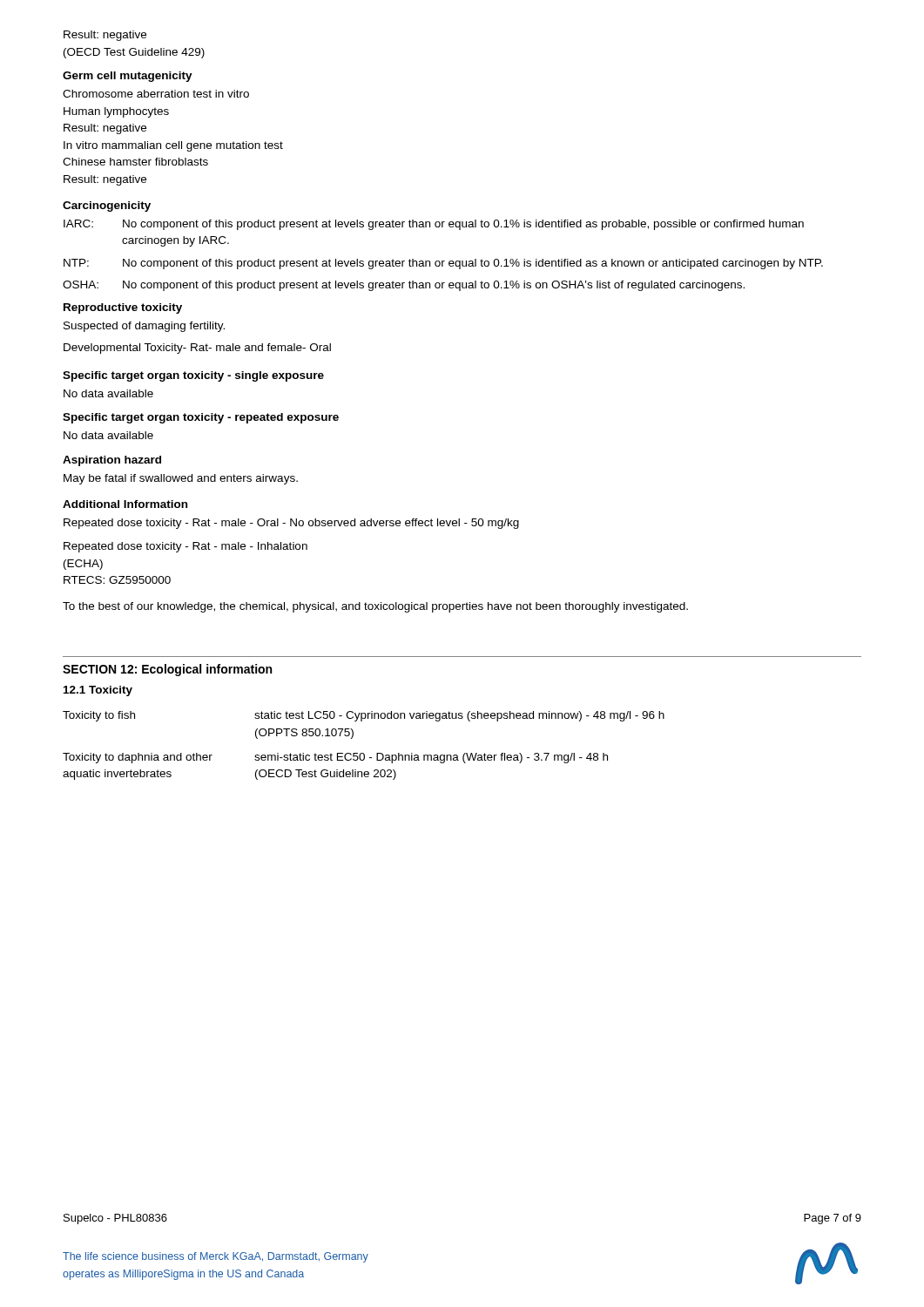Locate the text "Result: negative (OECD Test Guideline 429)"

click(134, 43)
